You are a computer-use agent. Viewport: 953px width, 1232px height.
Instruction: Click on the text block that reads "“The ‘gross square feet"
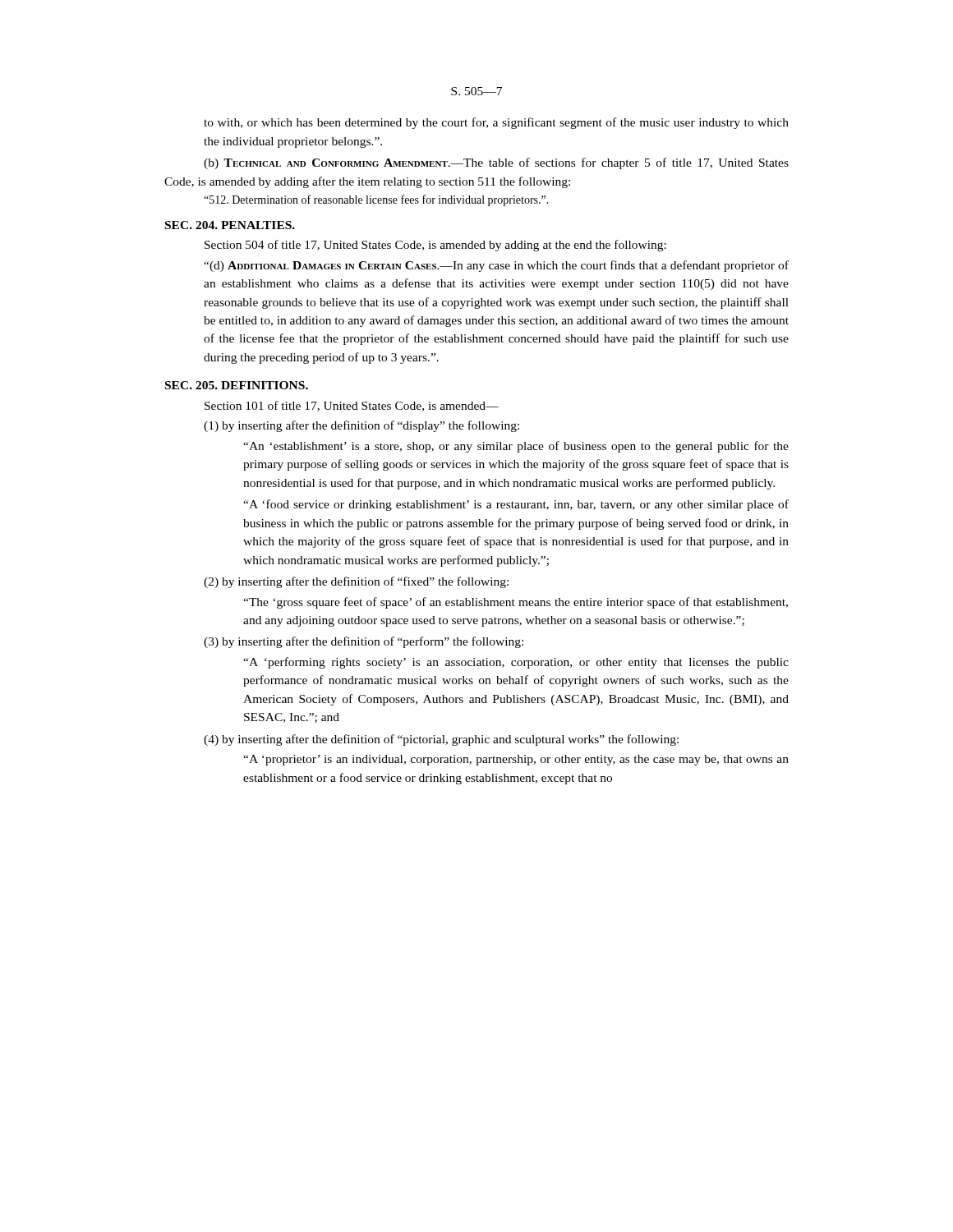pyautogui.click(x=516, y=611)
